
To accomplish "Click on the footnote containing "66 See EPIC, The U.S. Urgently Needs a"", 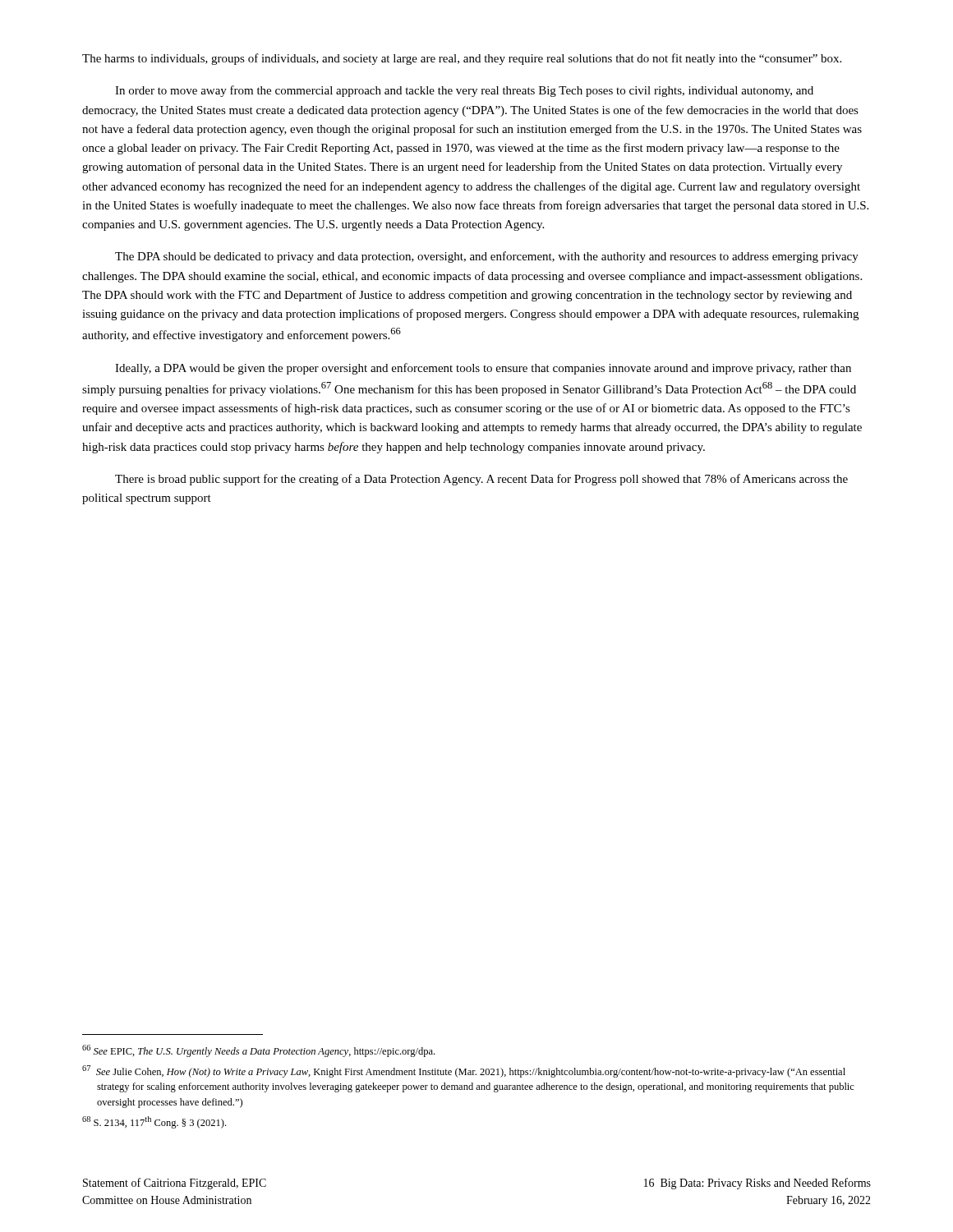I will pos(259,1050).
